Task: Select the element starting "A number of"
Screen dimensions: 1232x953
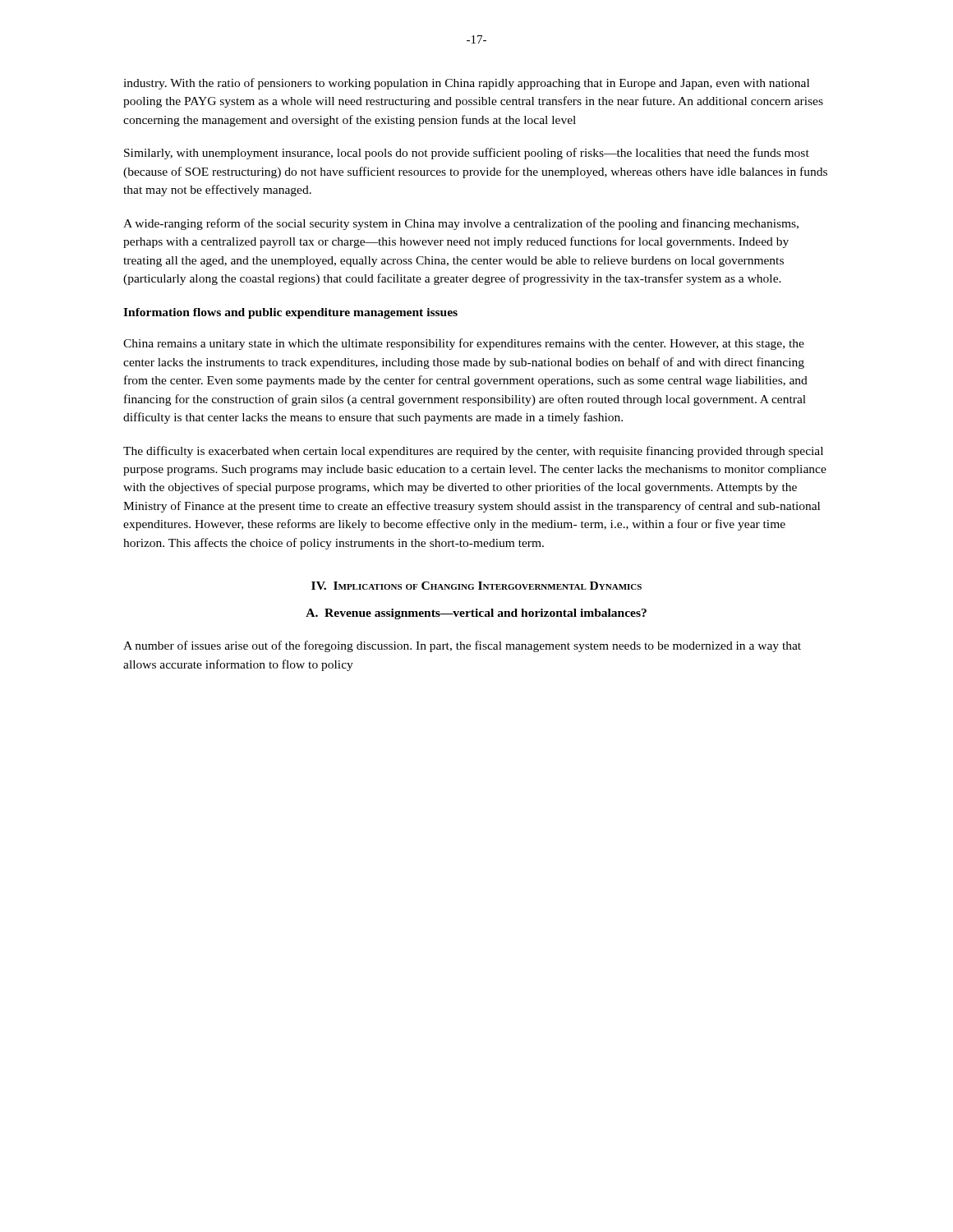Action: click(462, 655)
